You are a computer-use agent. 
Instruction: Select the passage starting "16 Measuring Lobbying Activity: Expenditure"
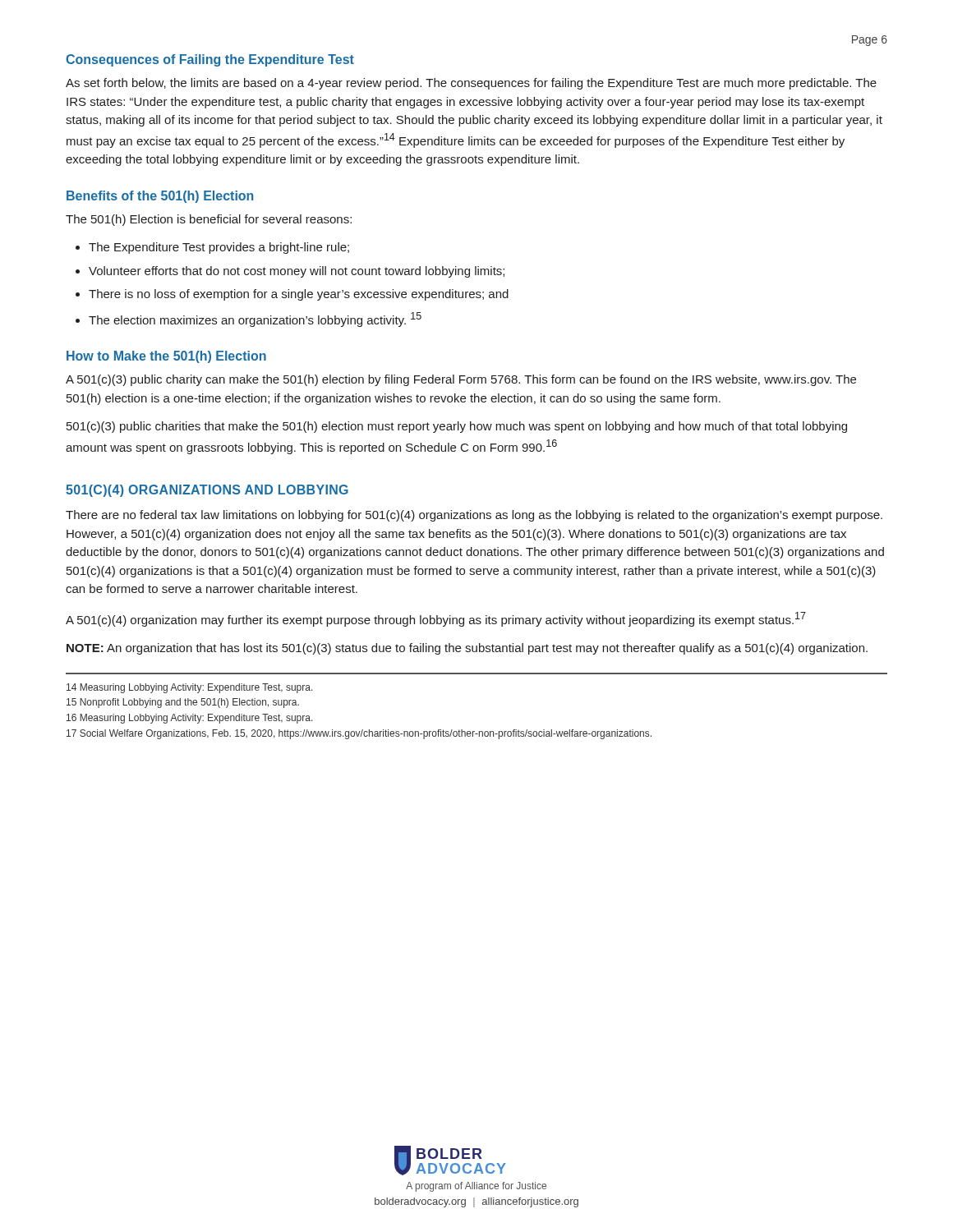click(190, 719)
